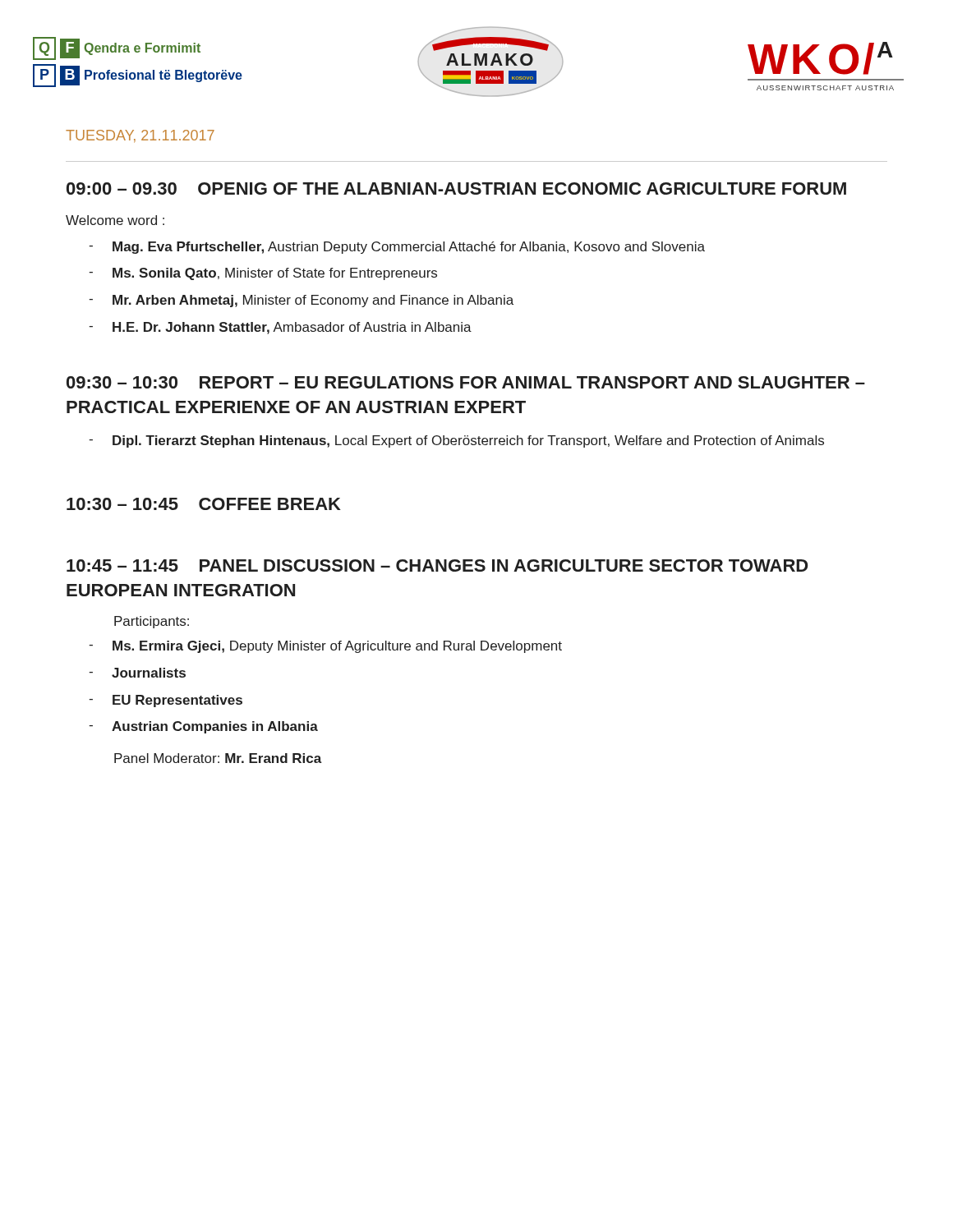
Task: Find the passage starting "- Ms. Ermira Gjeci, Deputy Minister"
Action: [325, 647]
